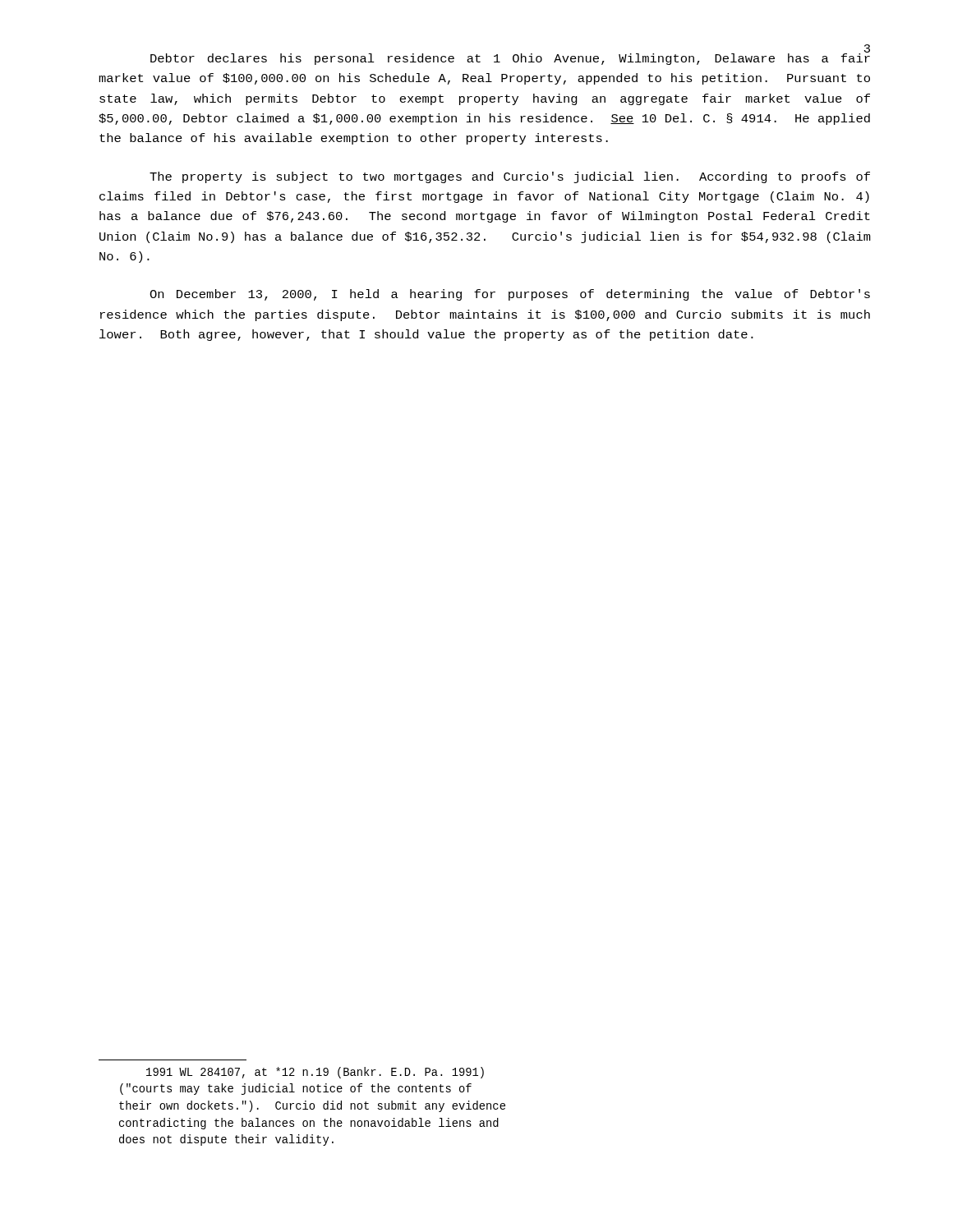Viewport: 953px width, 1232px height.
Task: Find the region starting "The property is"
Action: pyautogui.click(x=485, y=217)
